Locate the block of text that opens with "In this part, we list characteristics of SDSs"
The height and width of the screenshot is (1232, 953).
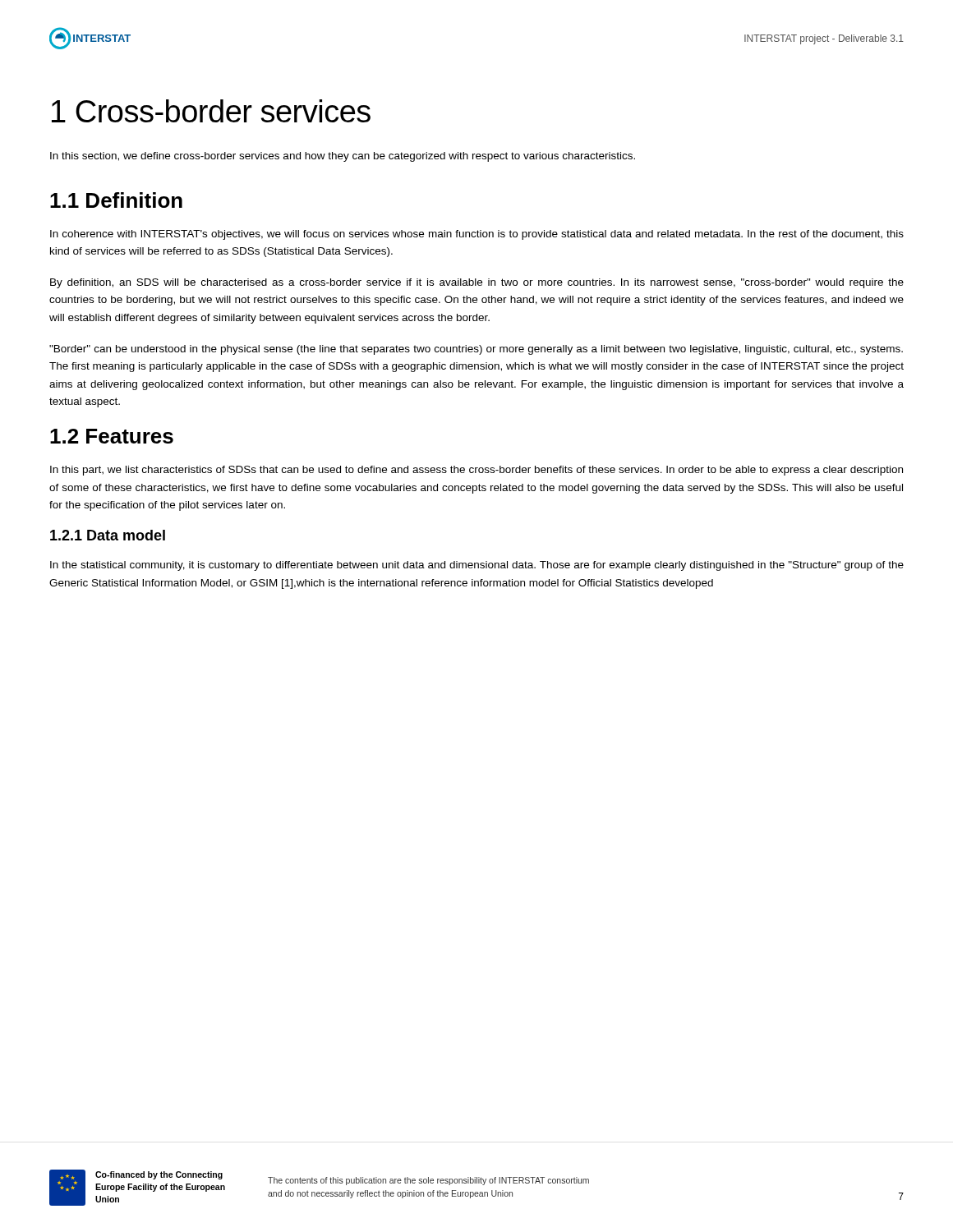476,488
